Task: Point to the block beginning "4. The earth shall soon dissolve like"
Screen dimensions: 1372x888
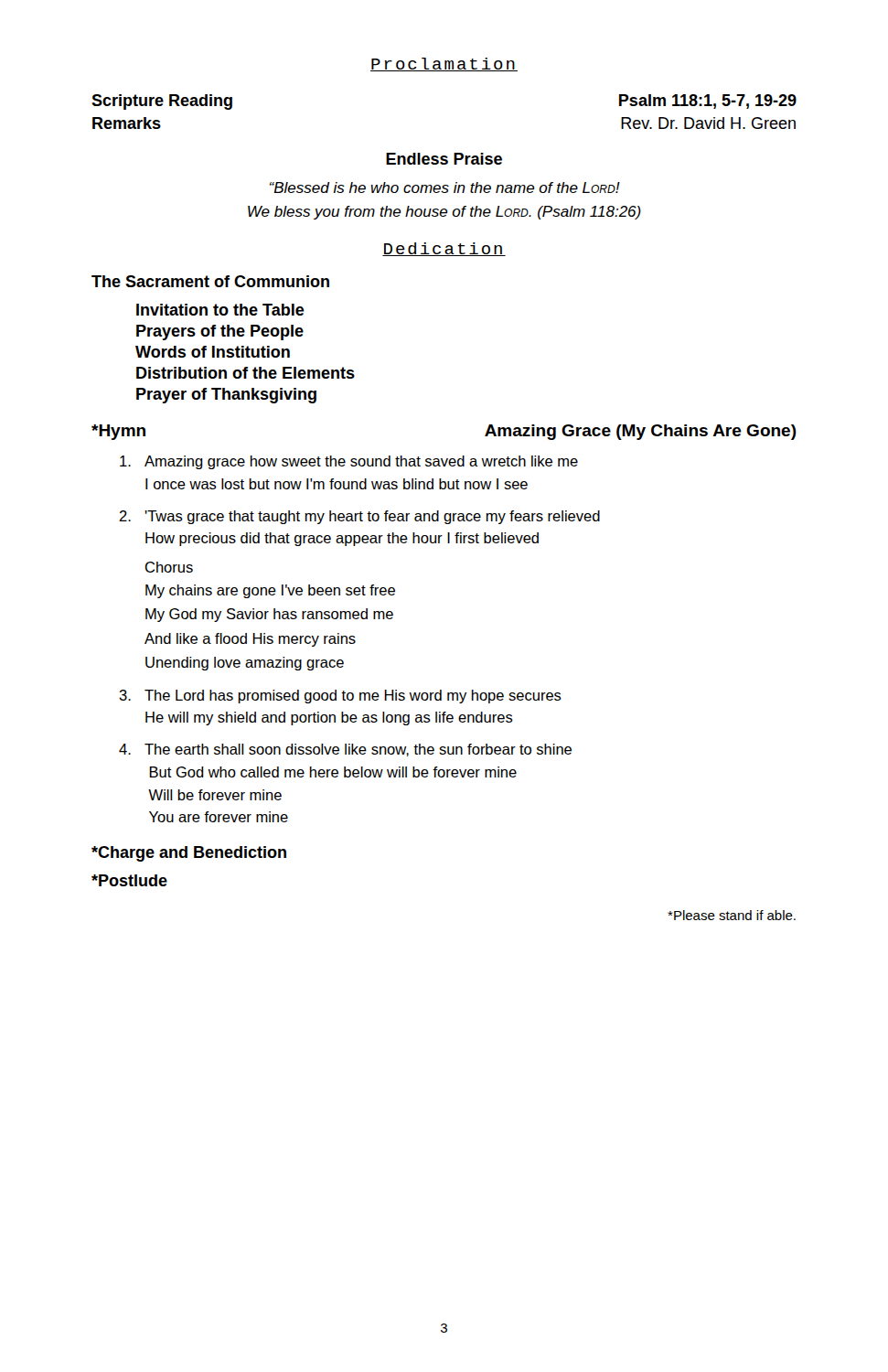Action: (x=346, y=783)
